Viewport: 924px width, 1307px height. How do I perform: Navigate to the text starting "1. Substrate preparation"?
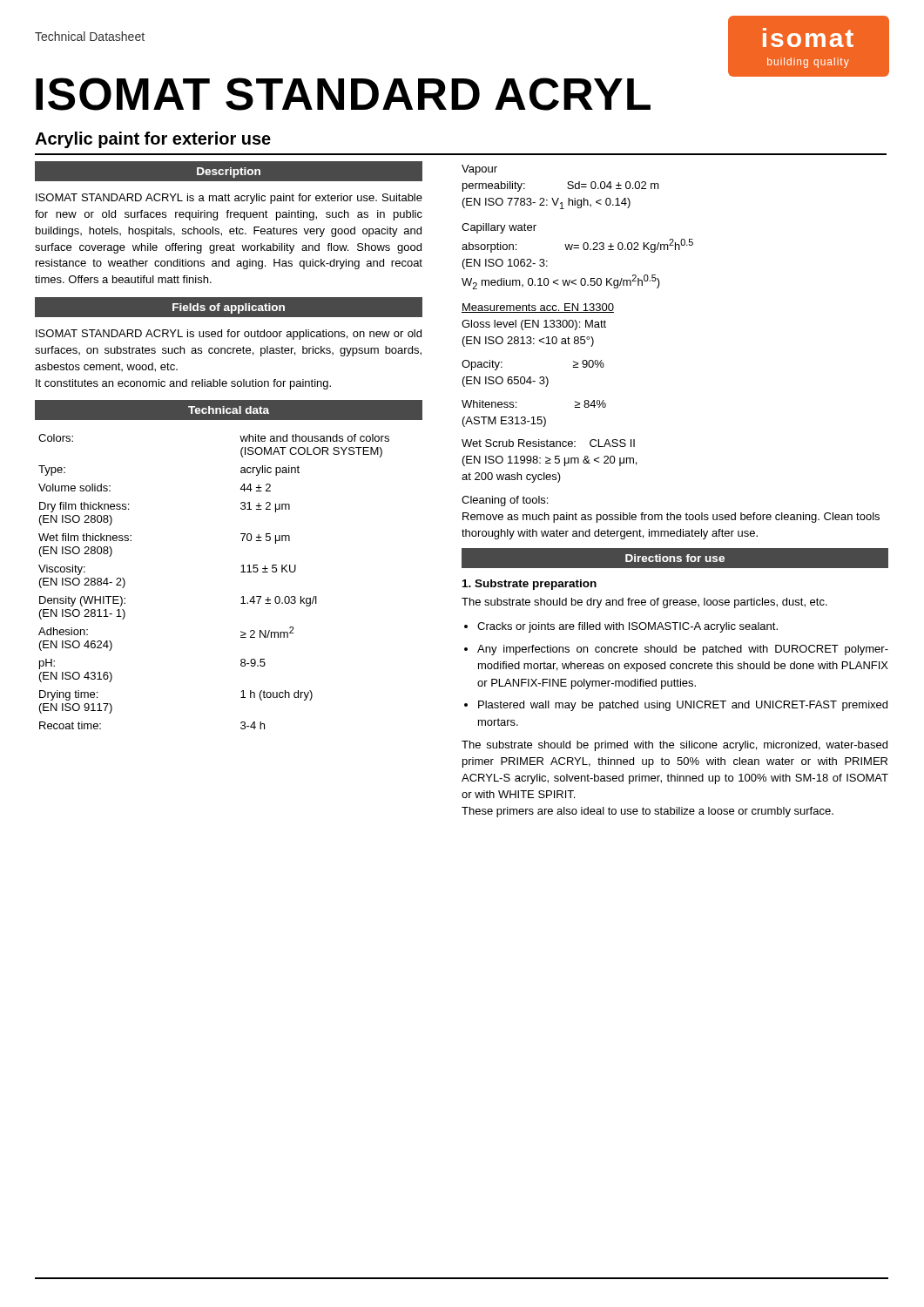click(529, 584)
